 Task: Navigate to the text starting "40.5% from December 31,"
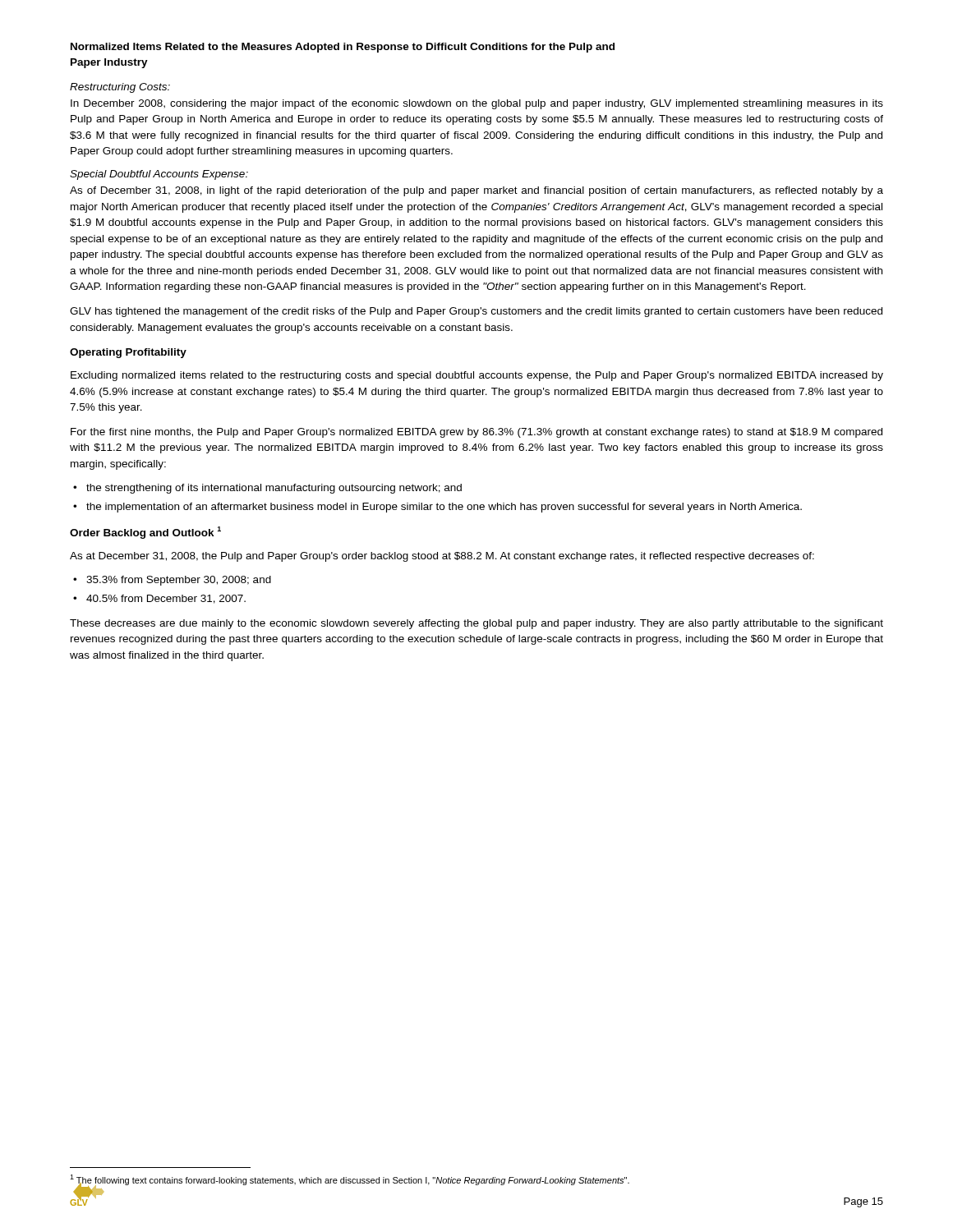166,598
